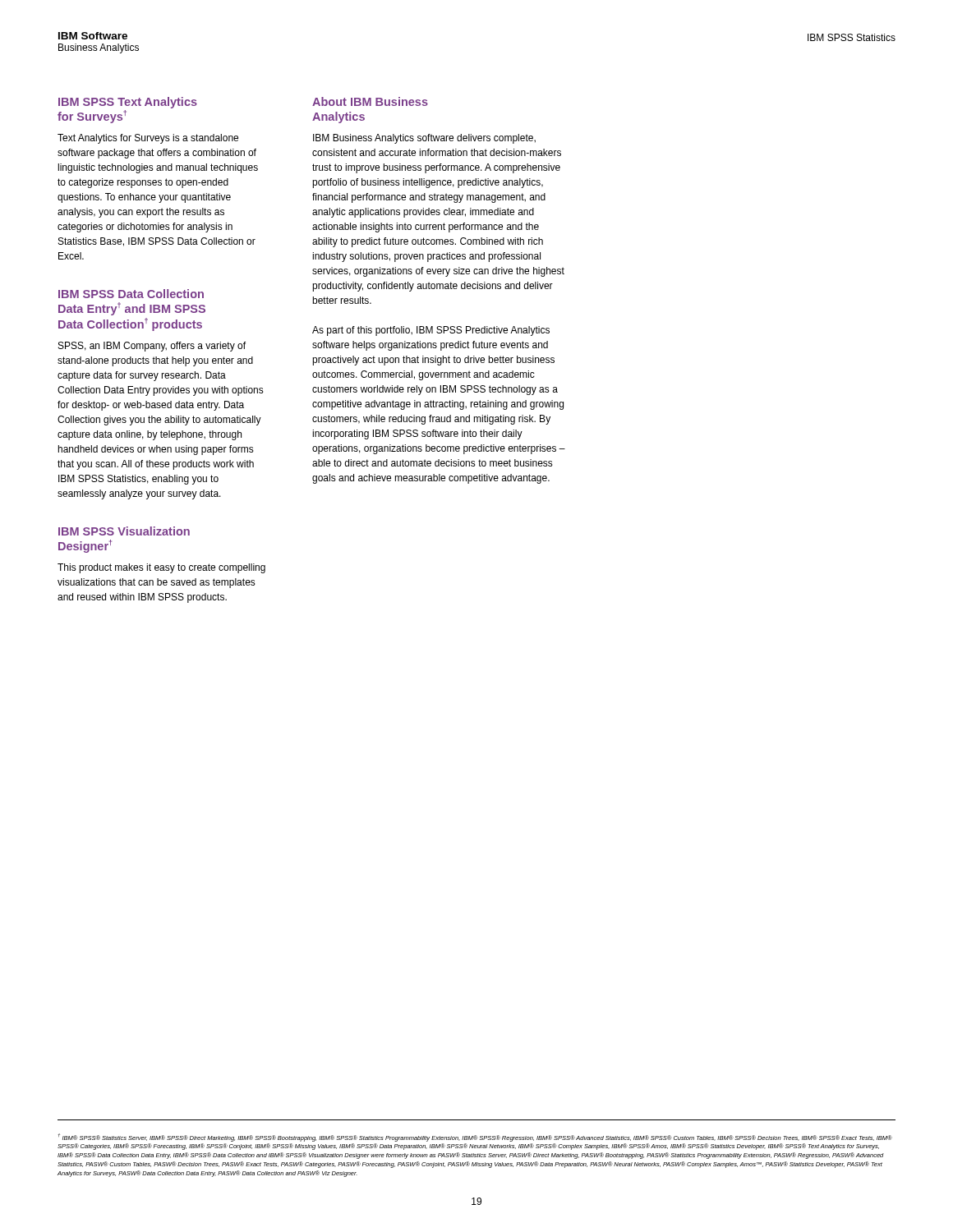The width and height of the screenshot is (953, 1232).
Task: Locate the footnote with the text "† IBM® SPSS® Statistics Server, IBM® SPSS® Direct"
Action: coord(476,1155)
